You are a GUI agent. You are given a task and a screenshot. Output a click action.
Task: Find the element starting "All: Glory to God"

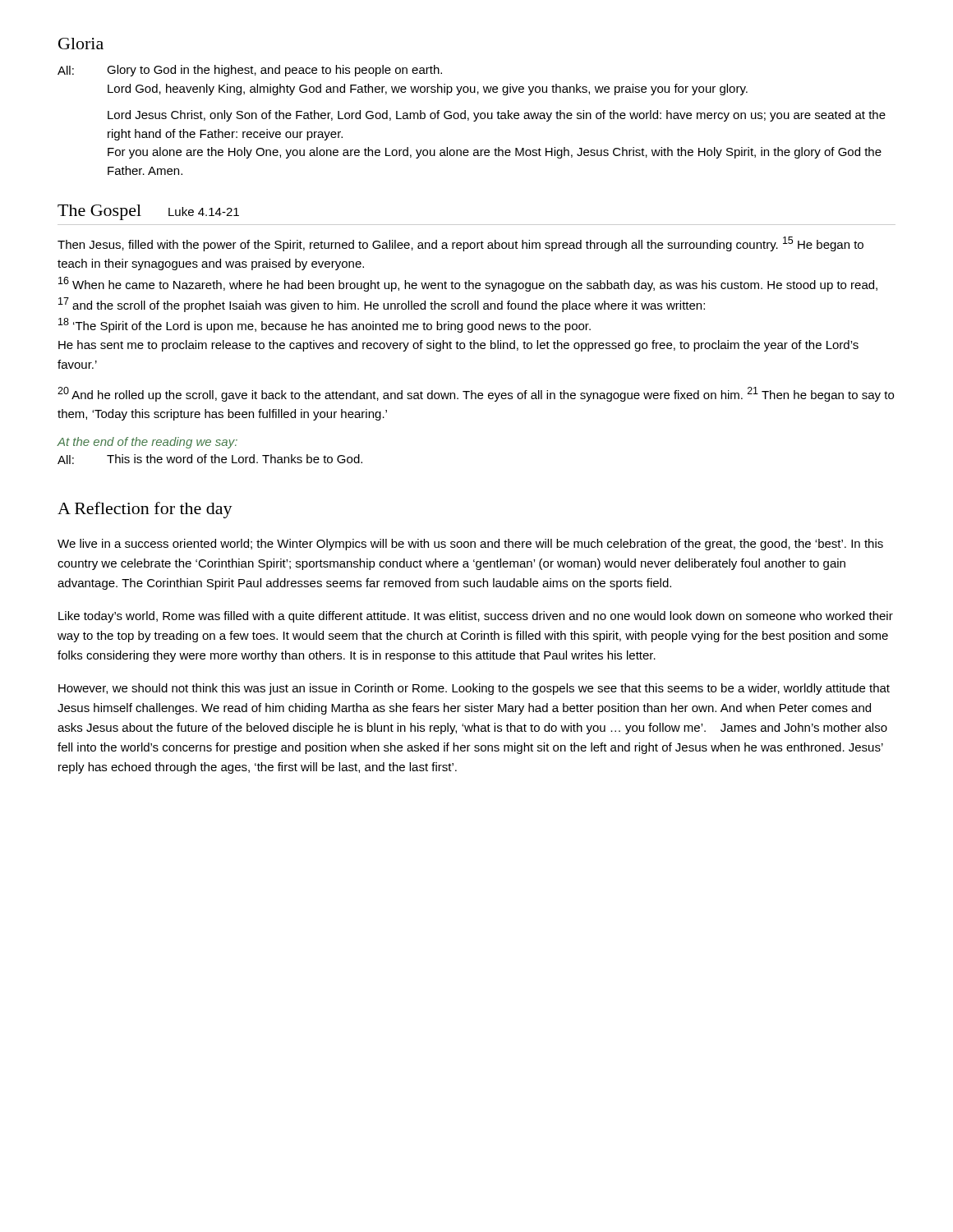pyautogui.click(x=476, y=120)
